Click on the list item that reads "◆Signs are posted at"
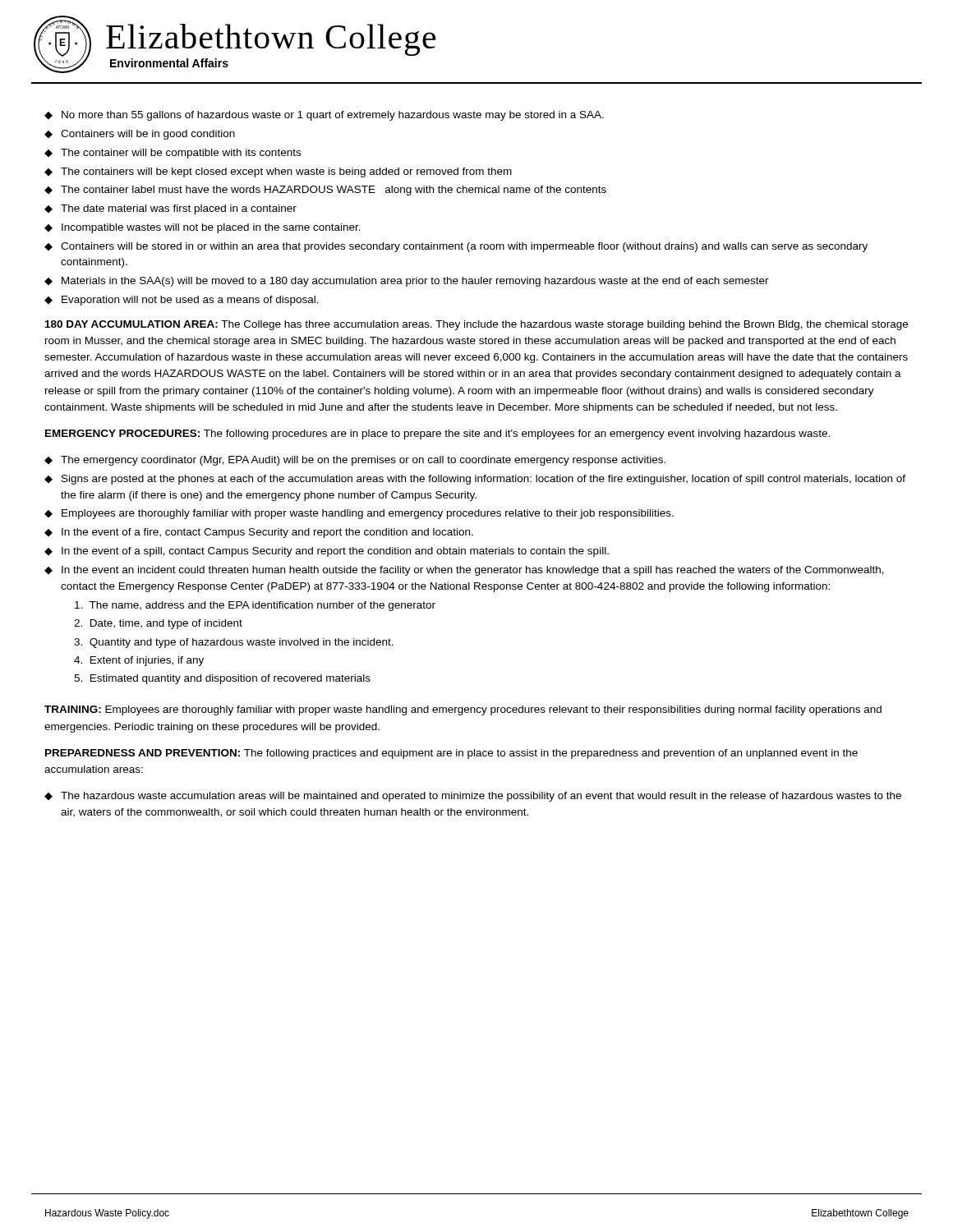Image resolution: width=953 pixels, height=1232 pixels. click(476, 487)
